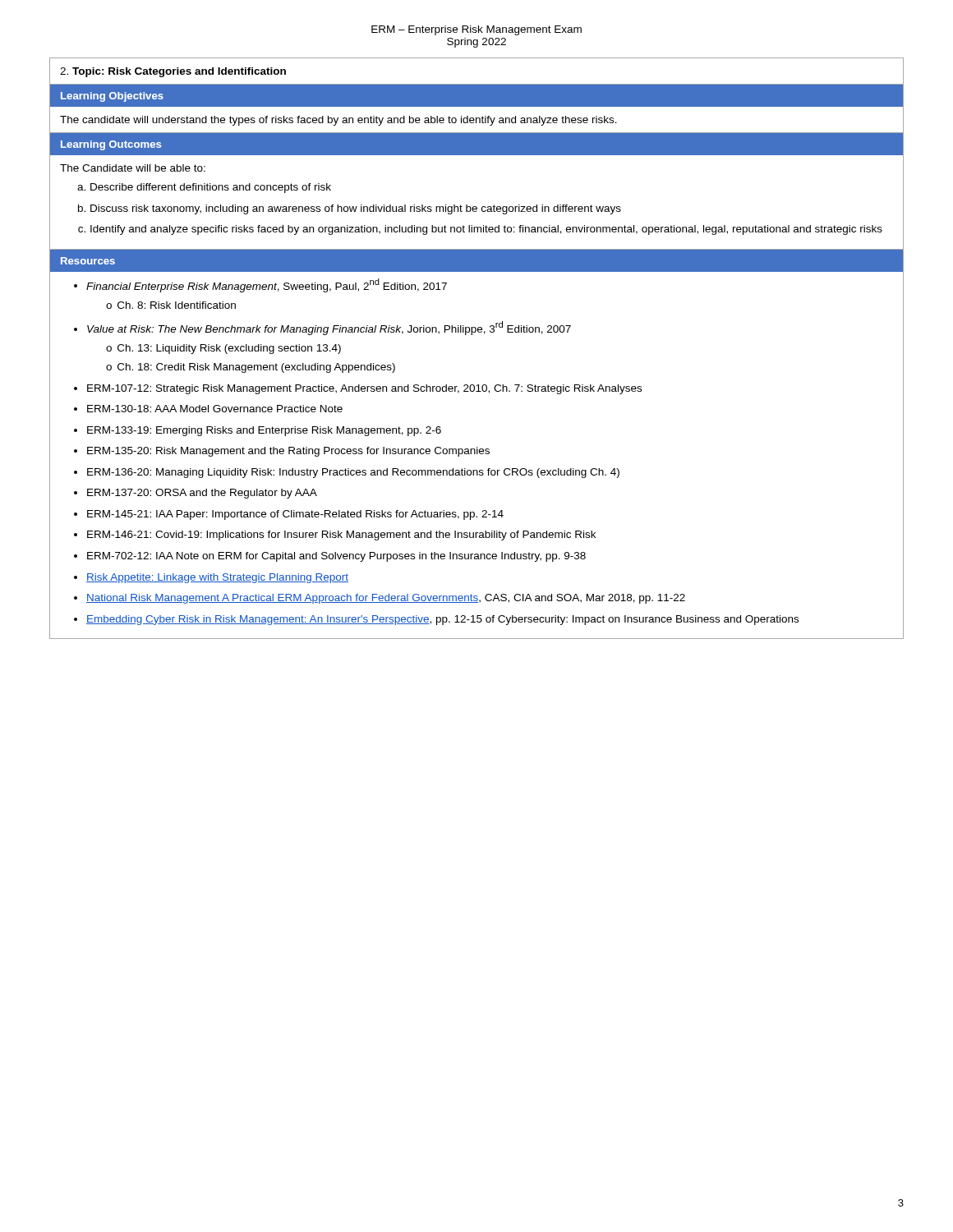The image size is (953, 1232).
Task: Locate the list item that says "ERM-133-19: Emerging Risks and Enterprise Risk Management, pp."
Action: [x=264, y=430]
